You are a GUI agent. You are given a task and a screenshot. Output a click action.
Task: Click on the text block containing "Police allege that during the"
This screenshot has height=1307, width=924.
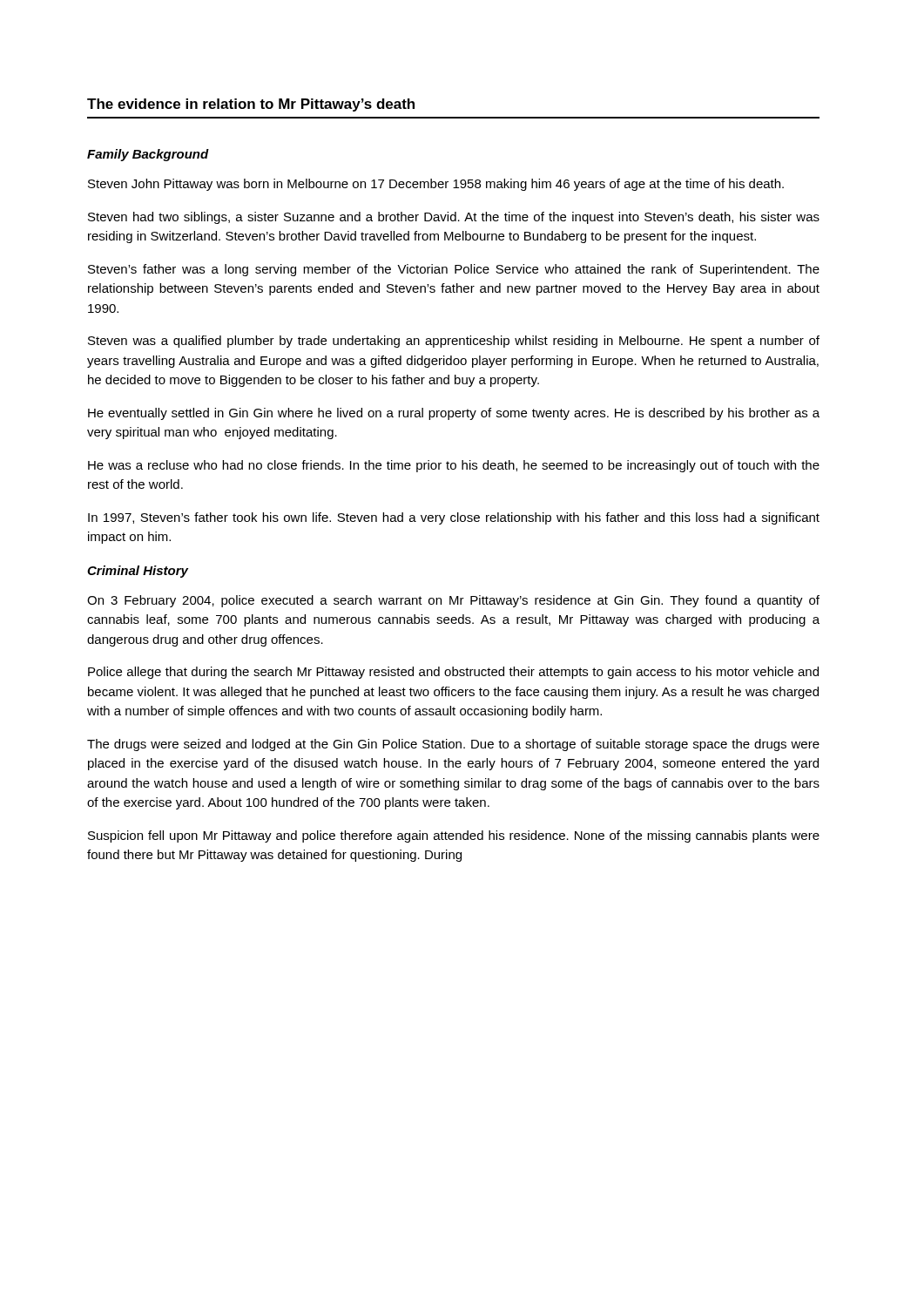pos(453,692)
